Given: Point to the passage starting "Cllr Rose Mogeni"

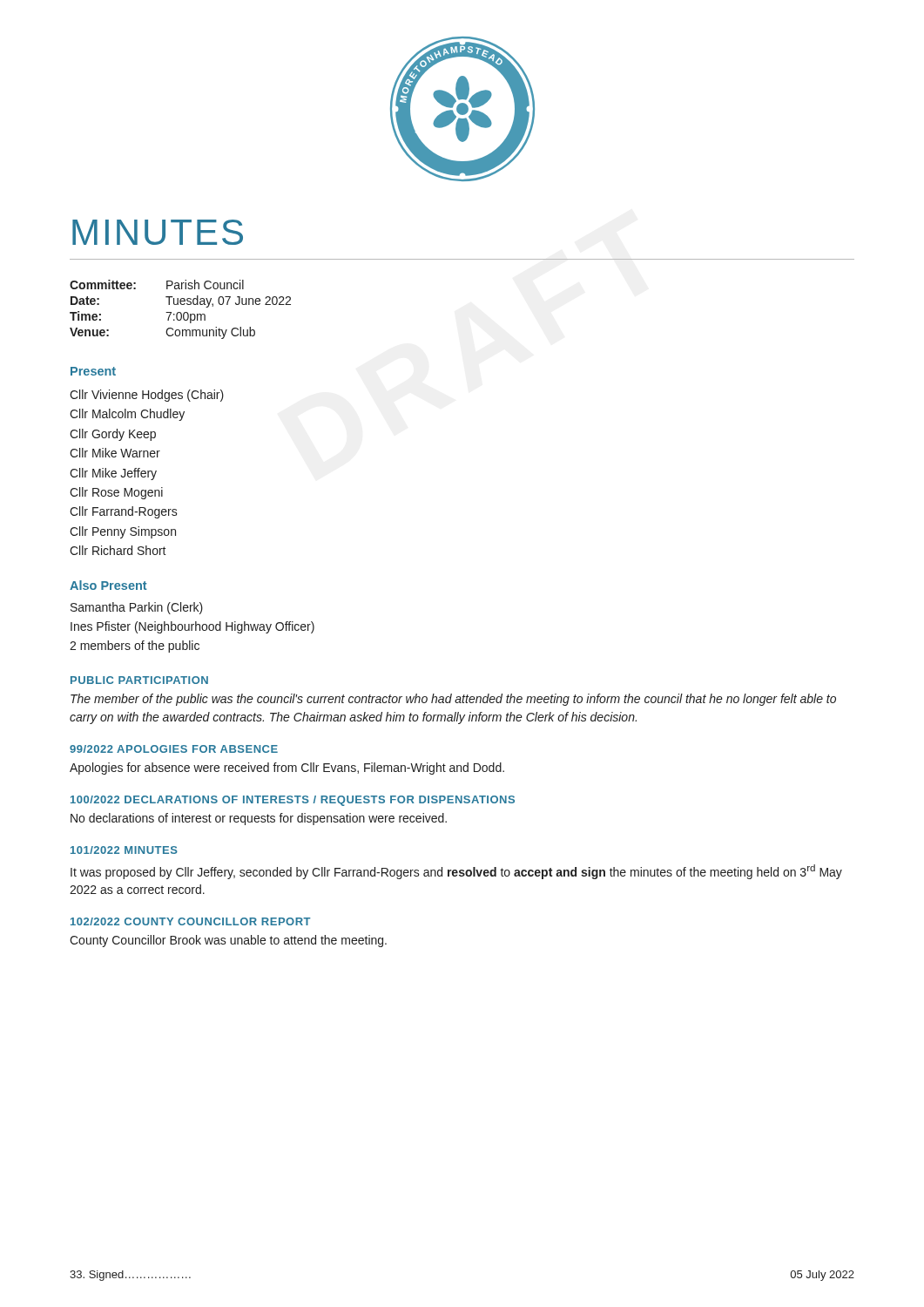Looking at the screenshot, I should 116,492.
